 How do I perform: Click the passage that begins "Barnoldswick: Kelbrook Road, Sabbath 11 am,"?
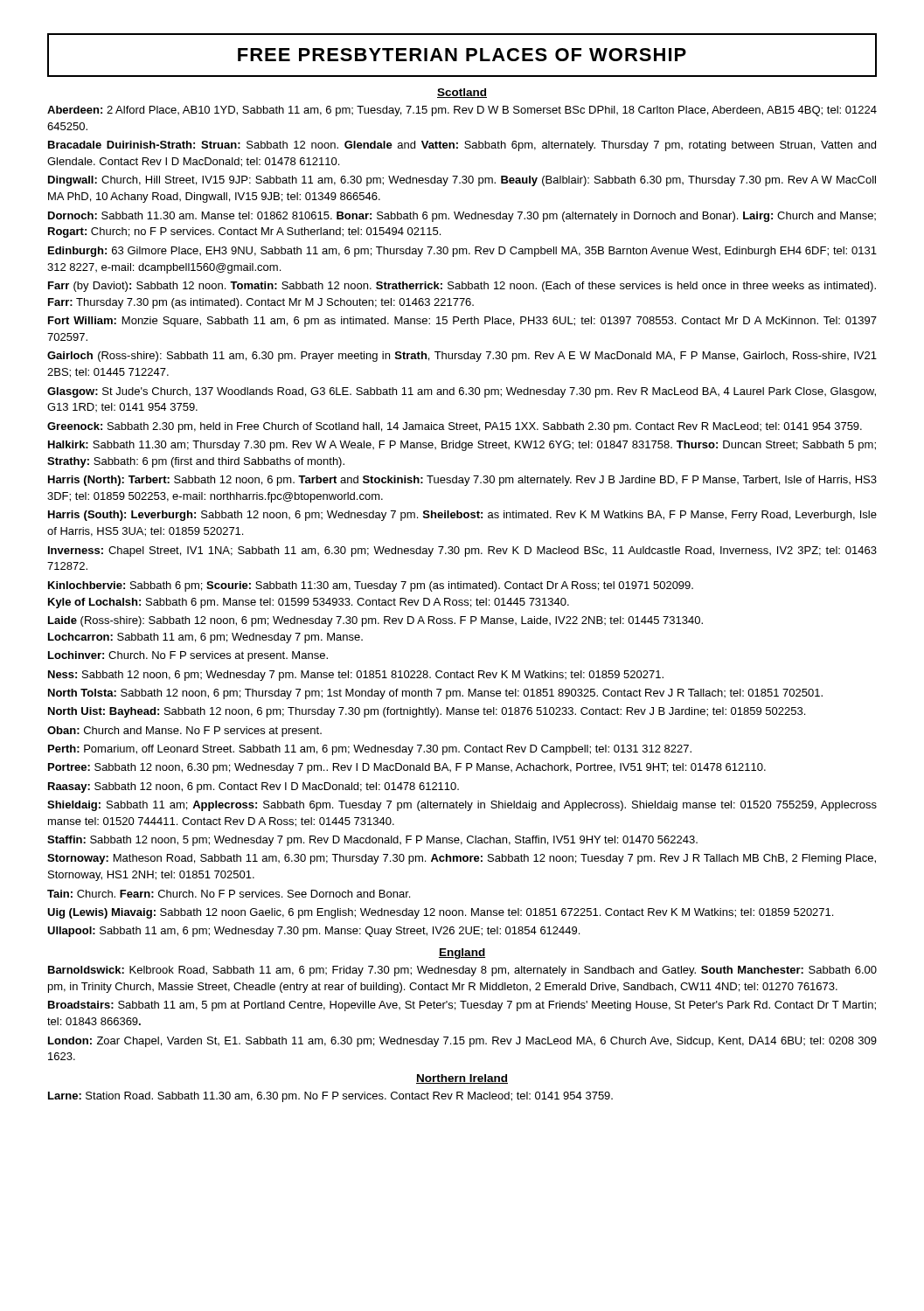point(462,978)
